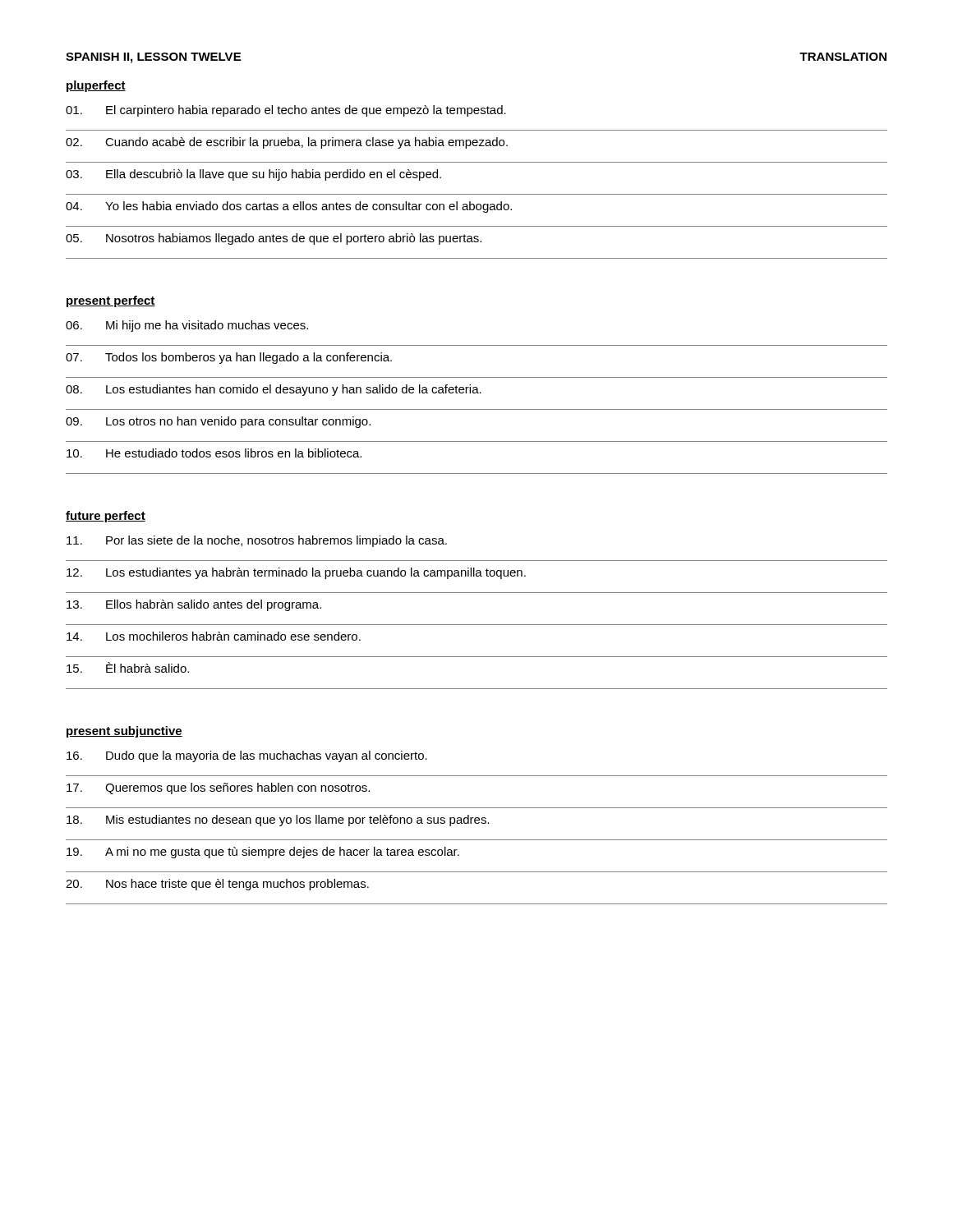The width and height of the screenshot is (953, 1232).
Task: Find the block on this page that starts "17. Queremos que los señores"
Action: (x=476, y=787)
